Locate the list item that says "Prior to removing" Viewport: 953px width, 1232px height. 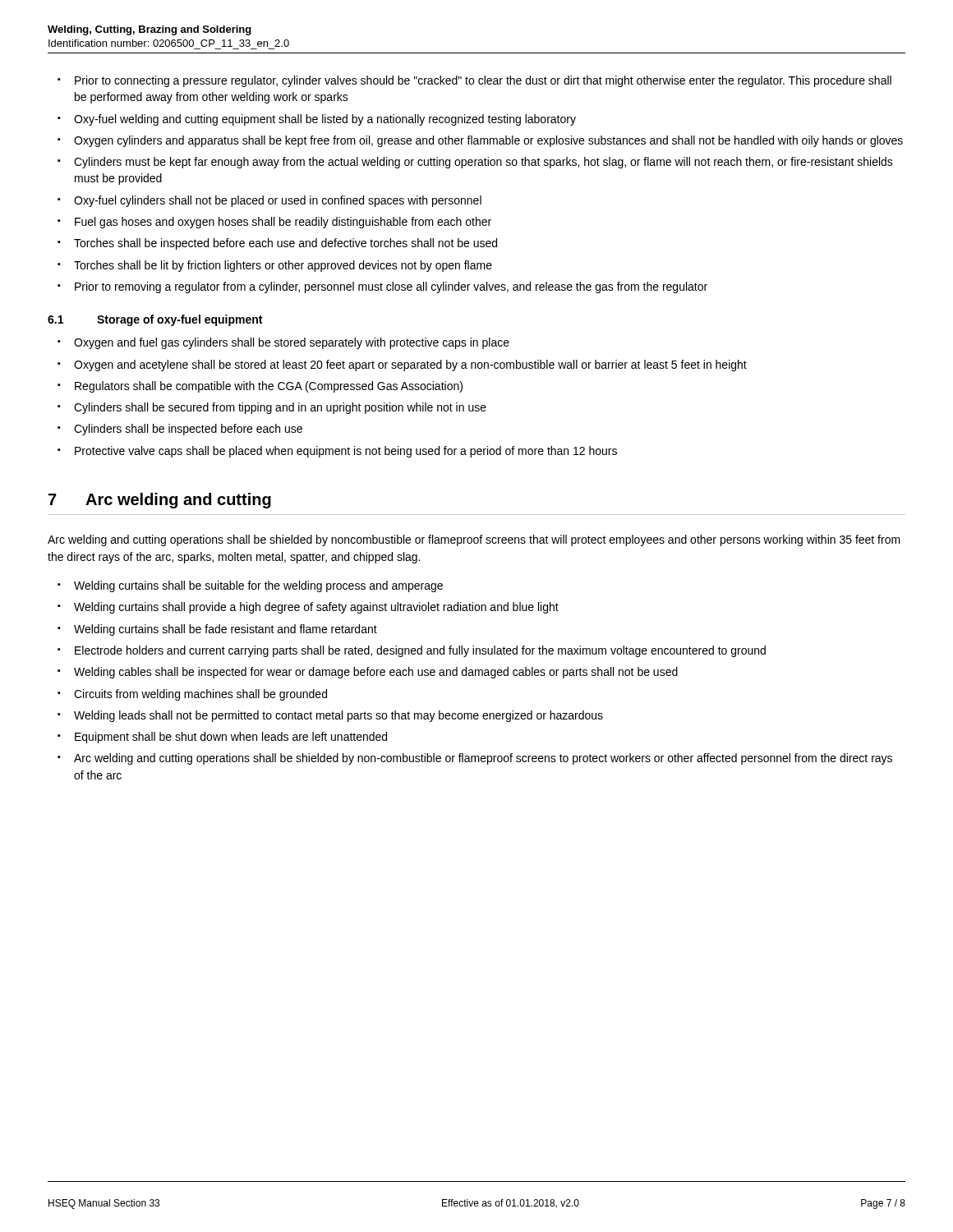(x=391, y=287)
